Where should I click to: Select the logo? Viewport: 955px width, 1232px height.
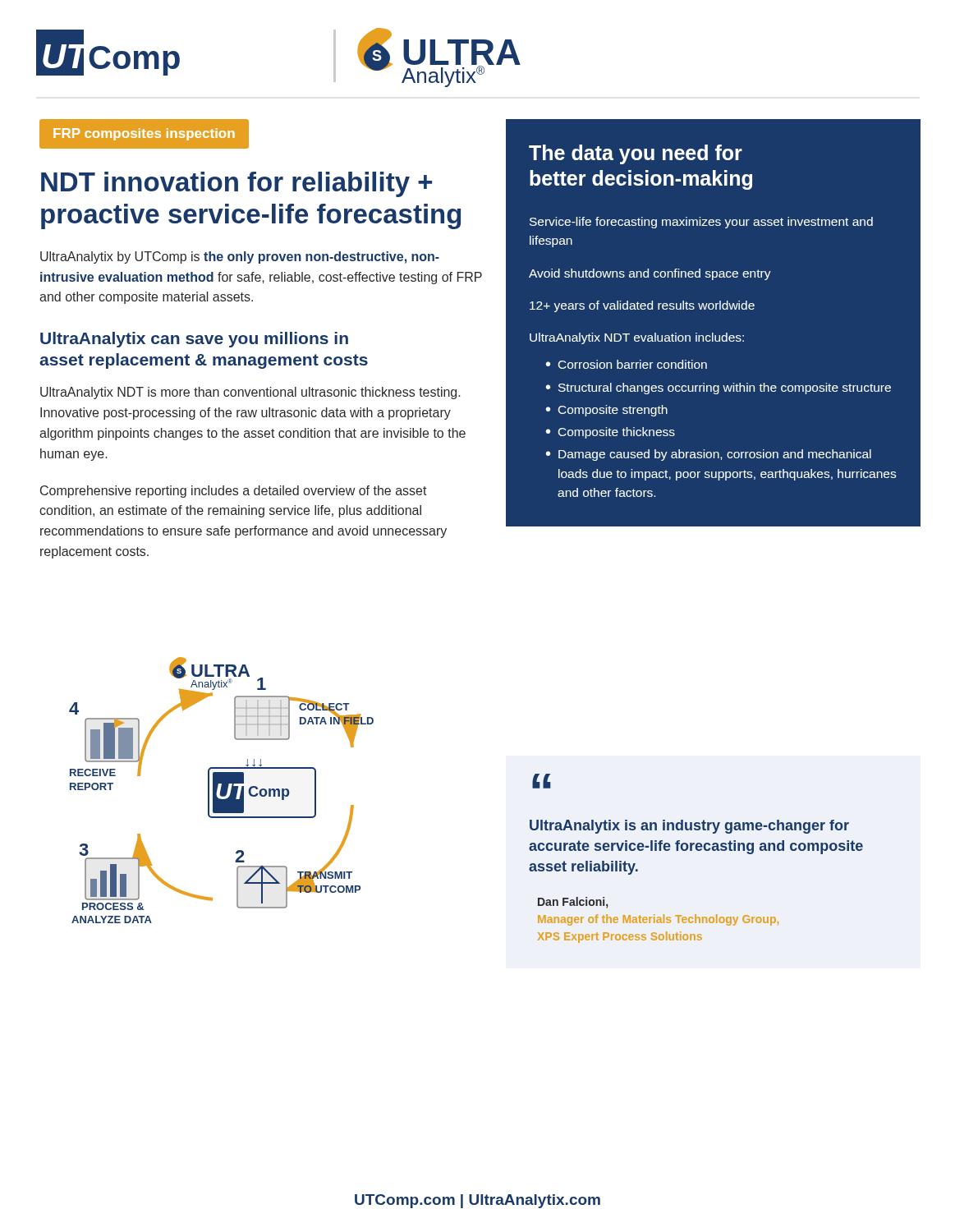(x=322, y=56)
